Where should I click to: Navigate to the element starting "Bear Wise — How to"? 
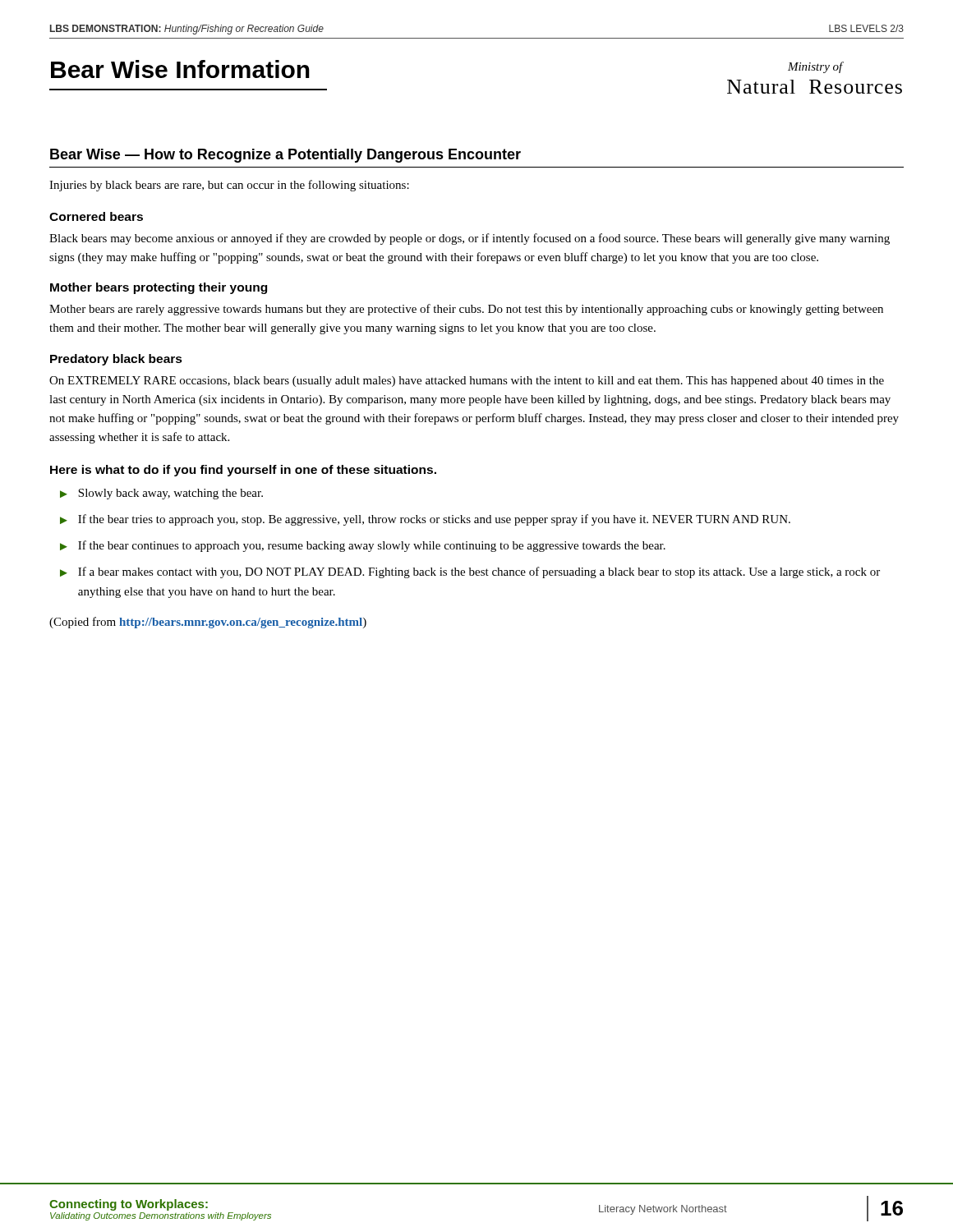click(285, 154)
